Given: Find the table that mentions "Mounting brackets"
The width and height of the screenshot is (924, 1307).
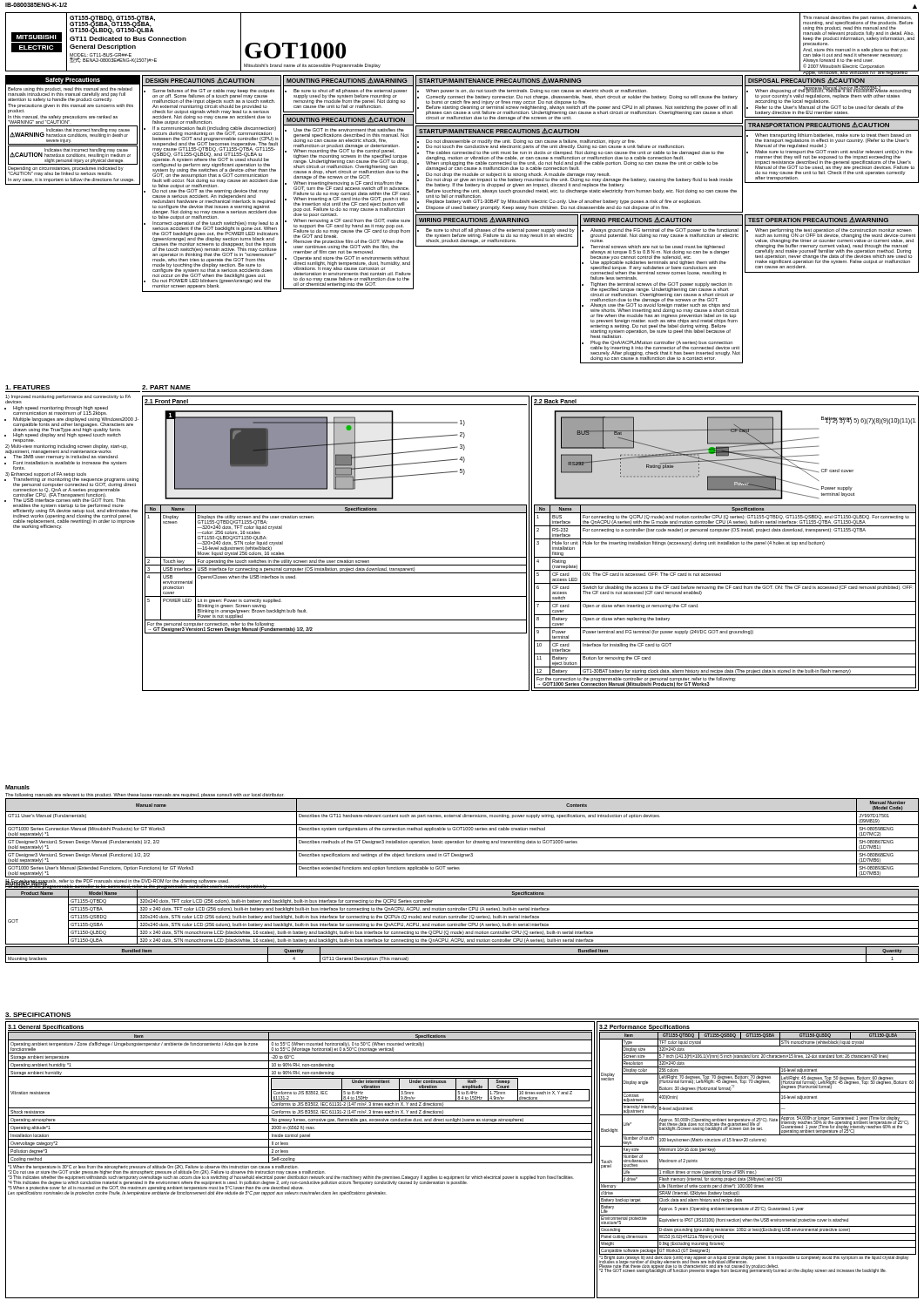Looking at the screenshot, I should (x=462, y=955).
